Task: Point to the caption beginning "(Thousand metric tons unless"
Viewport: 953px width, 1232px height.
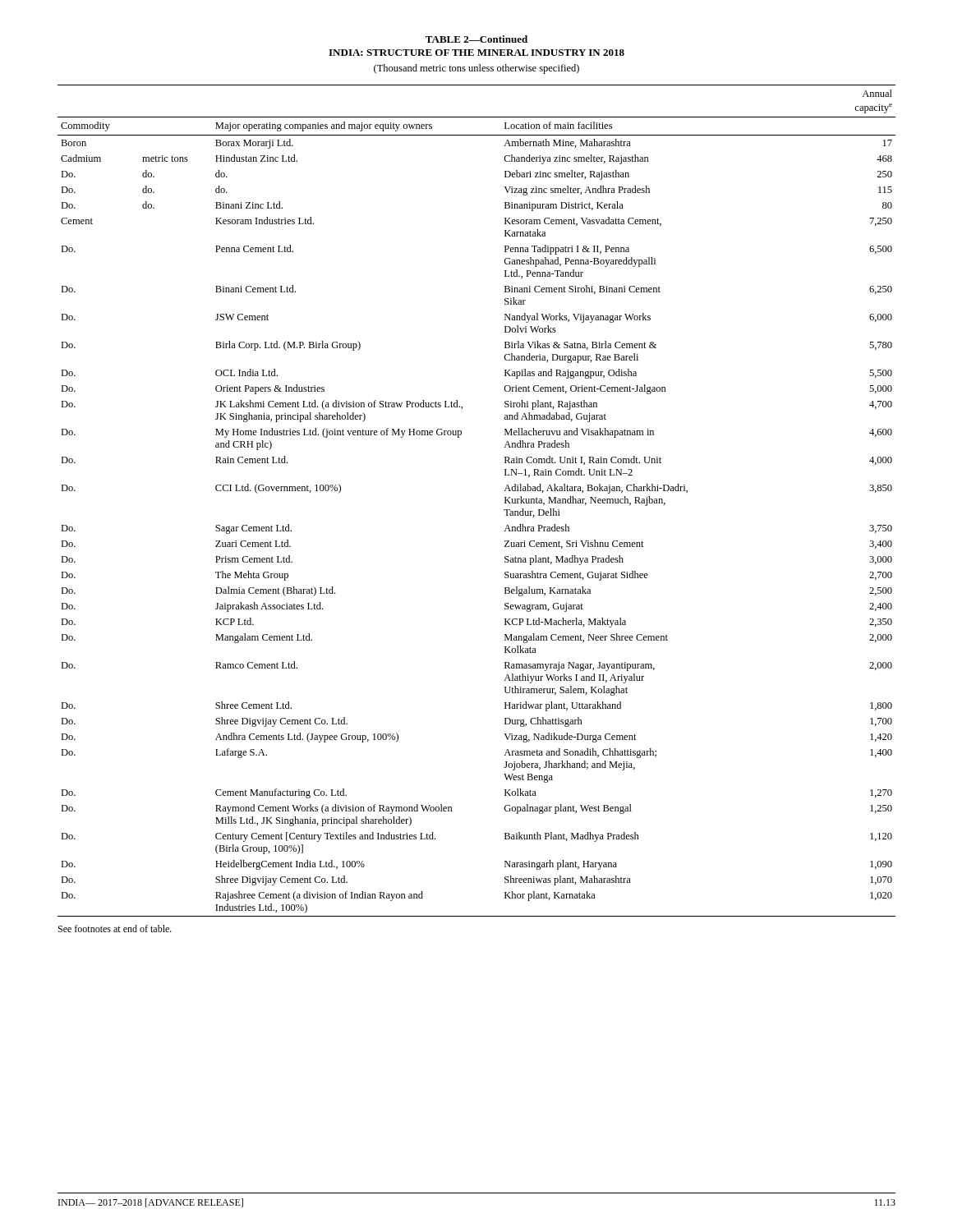Action: pyautogui.click(x=476, y=68)
